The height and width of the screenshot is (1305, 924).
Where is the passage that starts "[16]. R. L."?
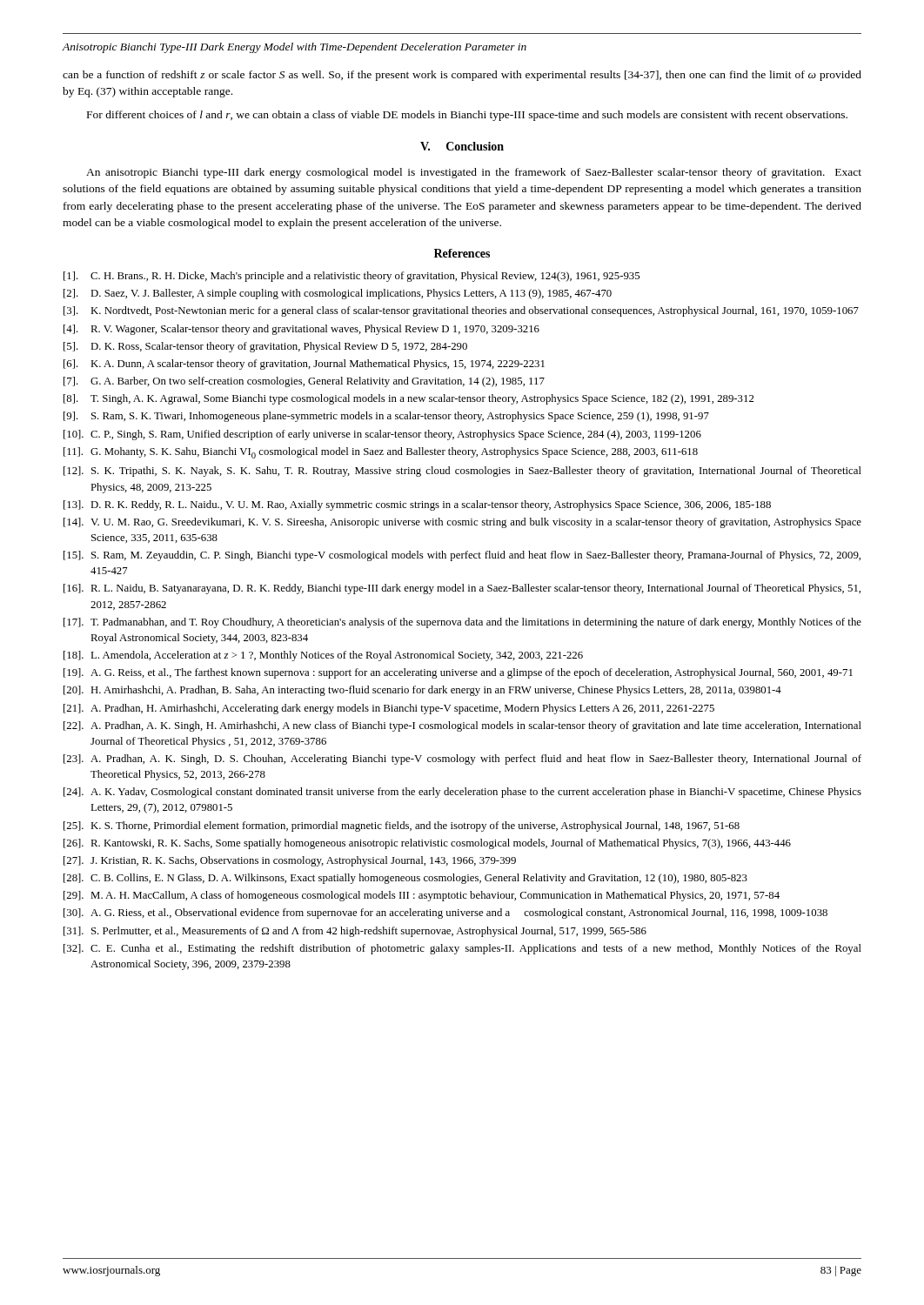tap(462, 597)
